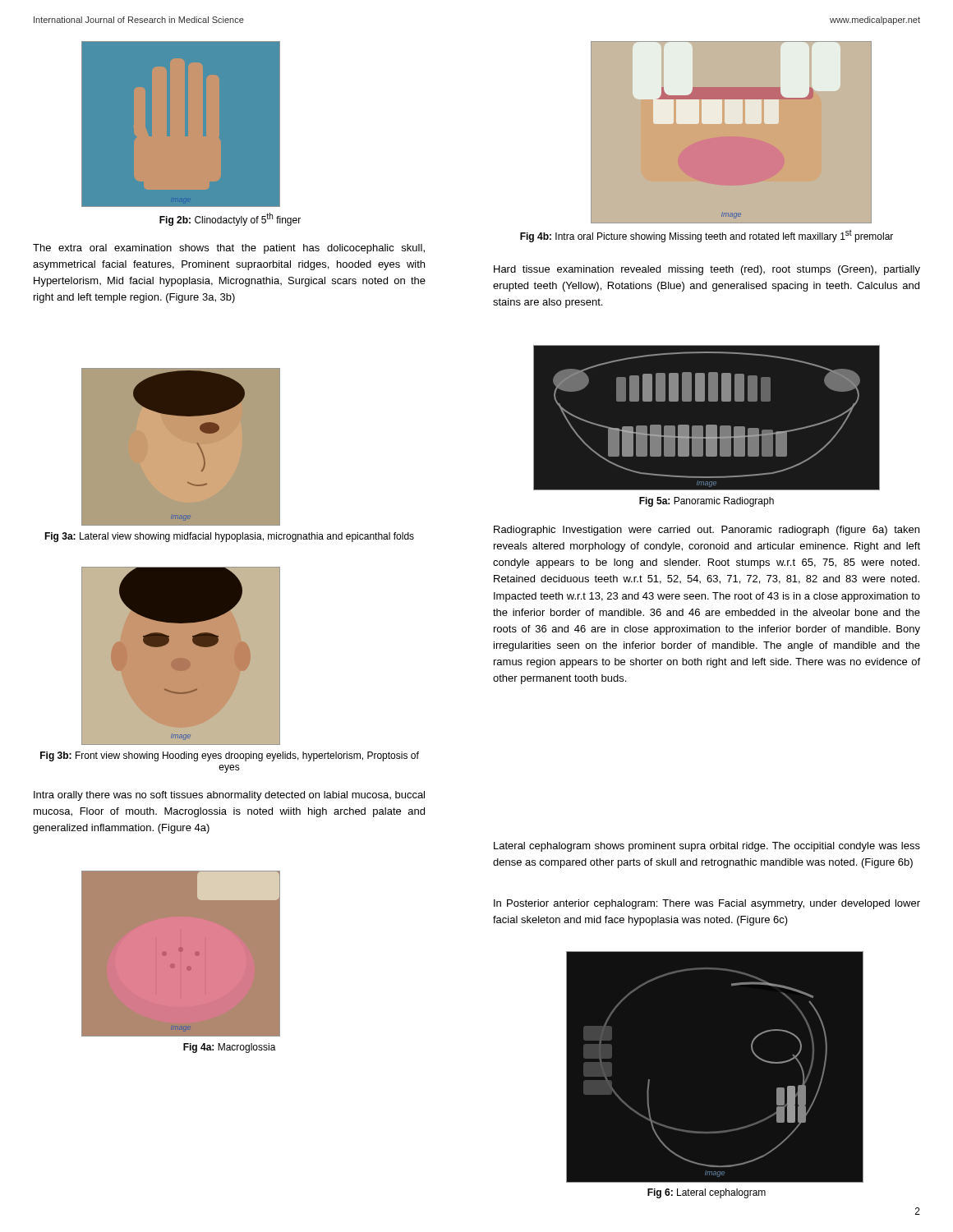Point to "Fig 6: Lateral cephalogram"
953x1232 pixels.
pos(707,1193)
